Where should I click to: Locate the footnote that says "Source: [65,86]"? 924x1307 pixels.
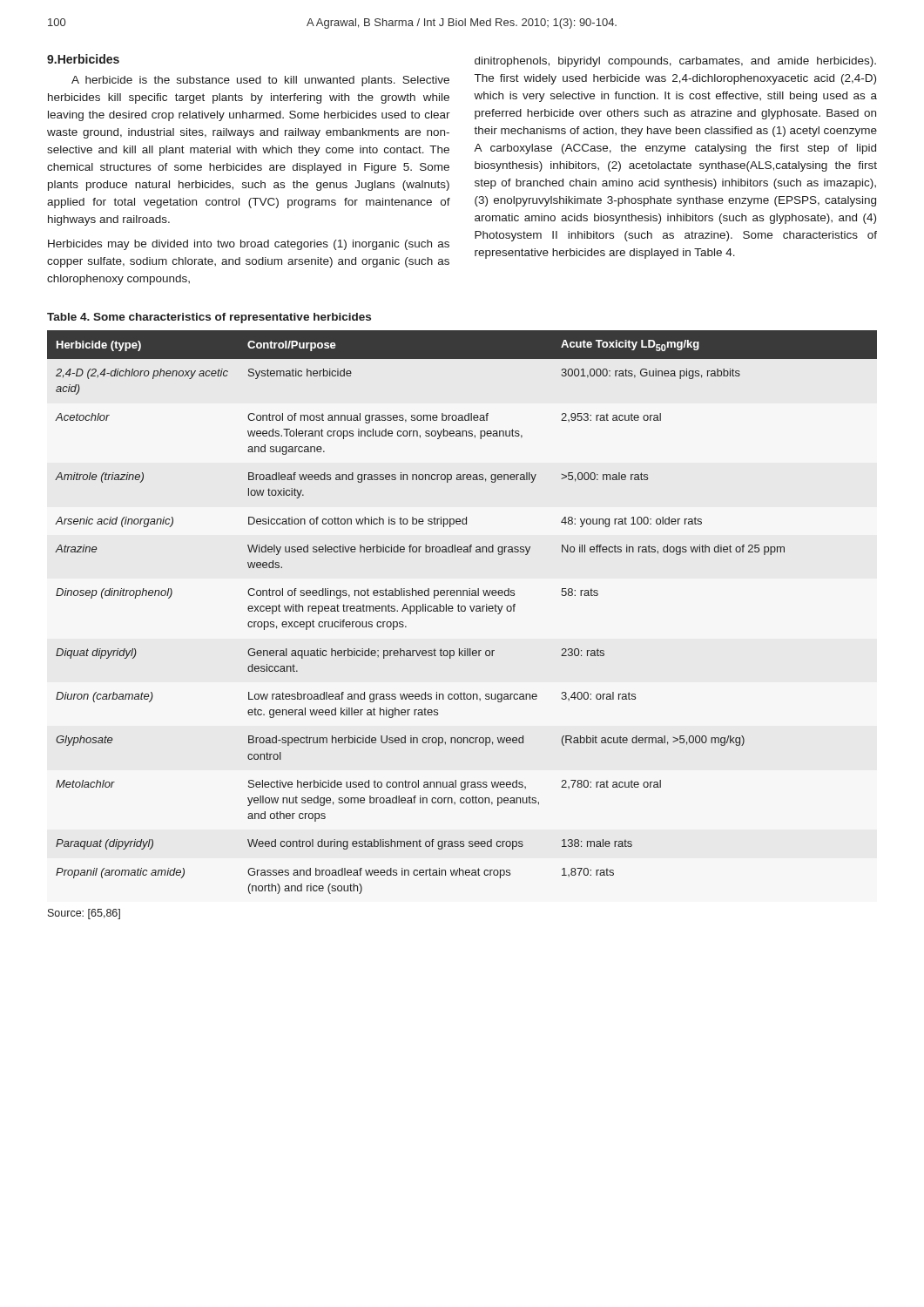pyautogui.click(x=84, y=913)
